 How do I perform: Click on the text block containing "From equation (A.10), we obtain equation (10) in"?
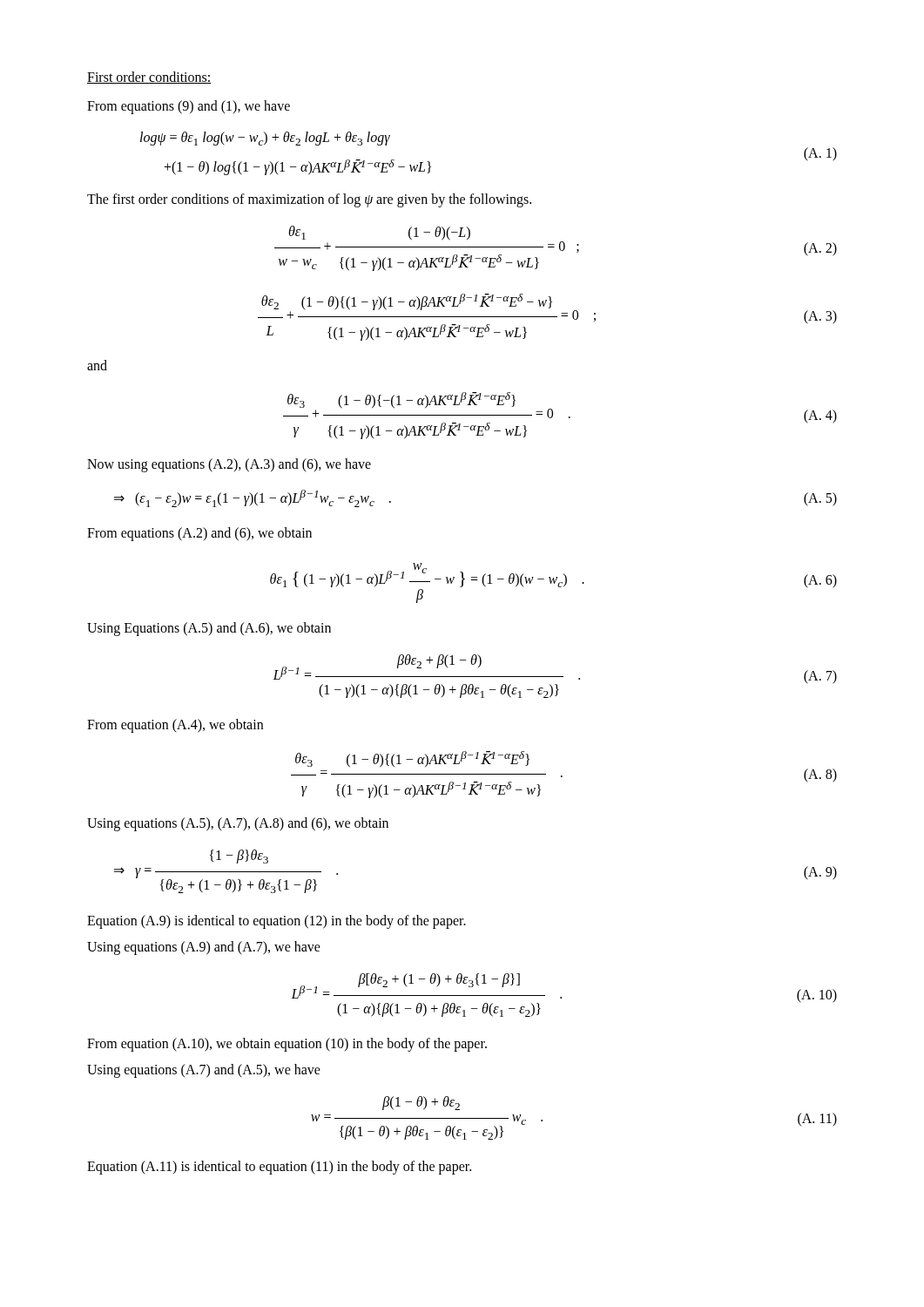287,1043
